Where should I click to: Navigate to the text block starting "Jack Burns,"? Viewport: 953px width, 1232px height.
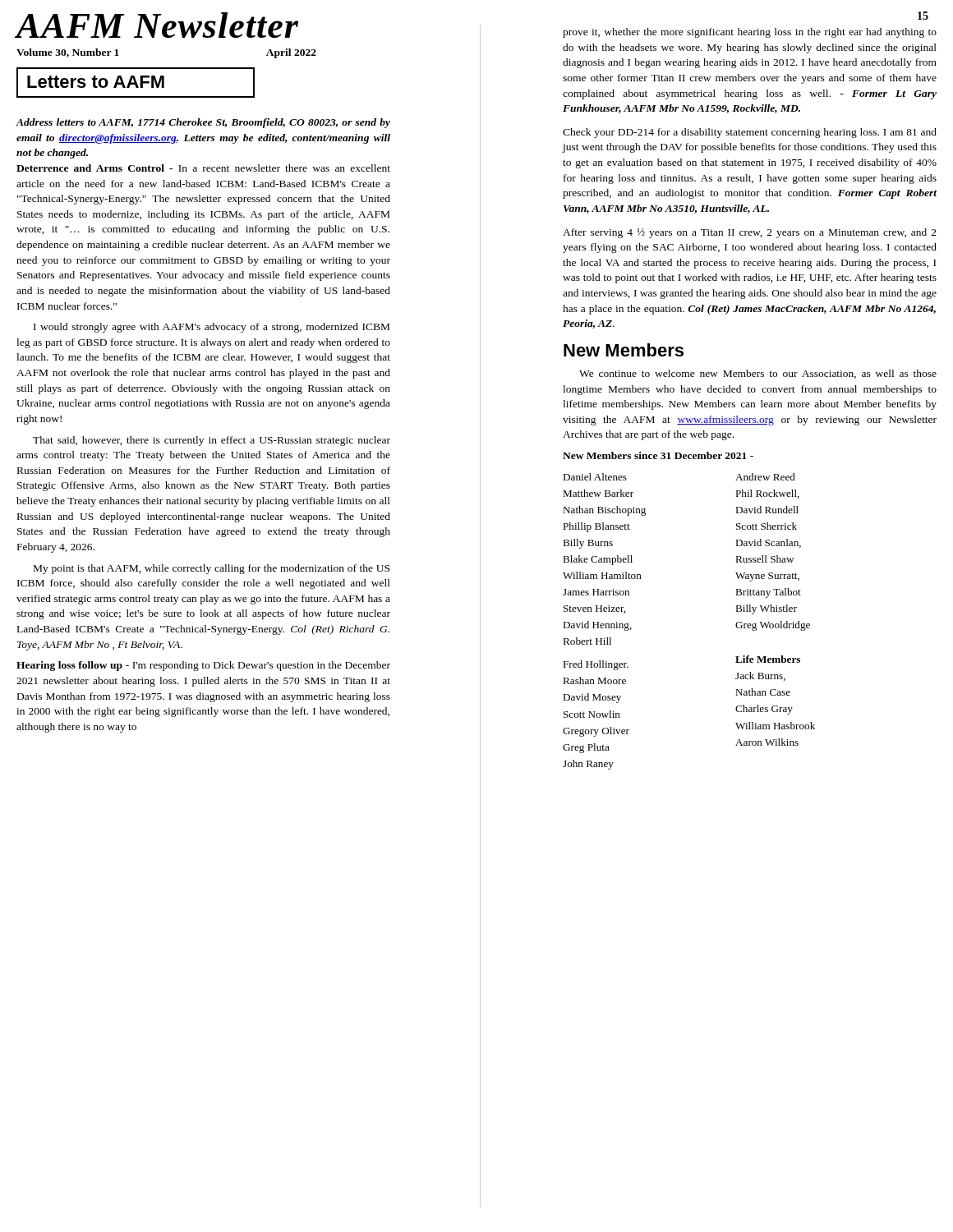[x=761, y=676]
